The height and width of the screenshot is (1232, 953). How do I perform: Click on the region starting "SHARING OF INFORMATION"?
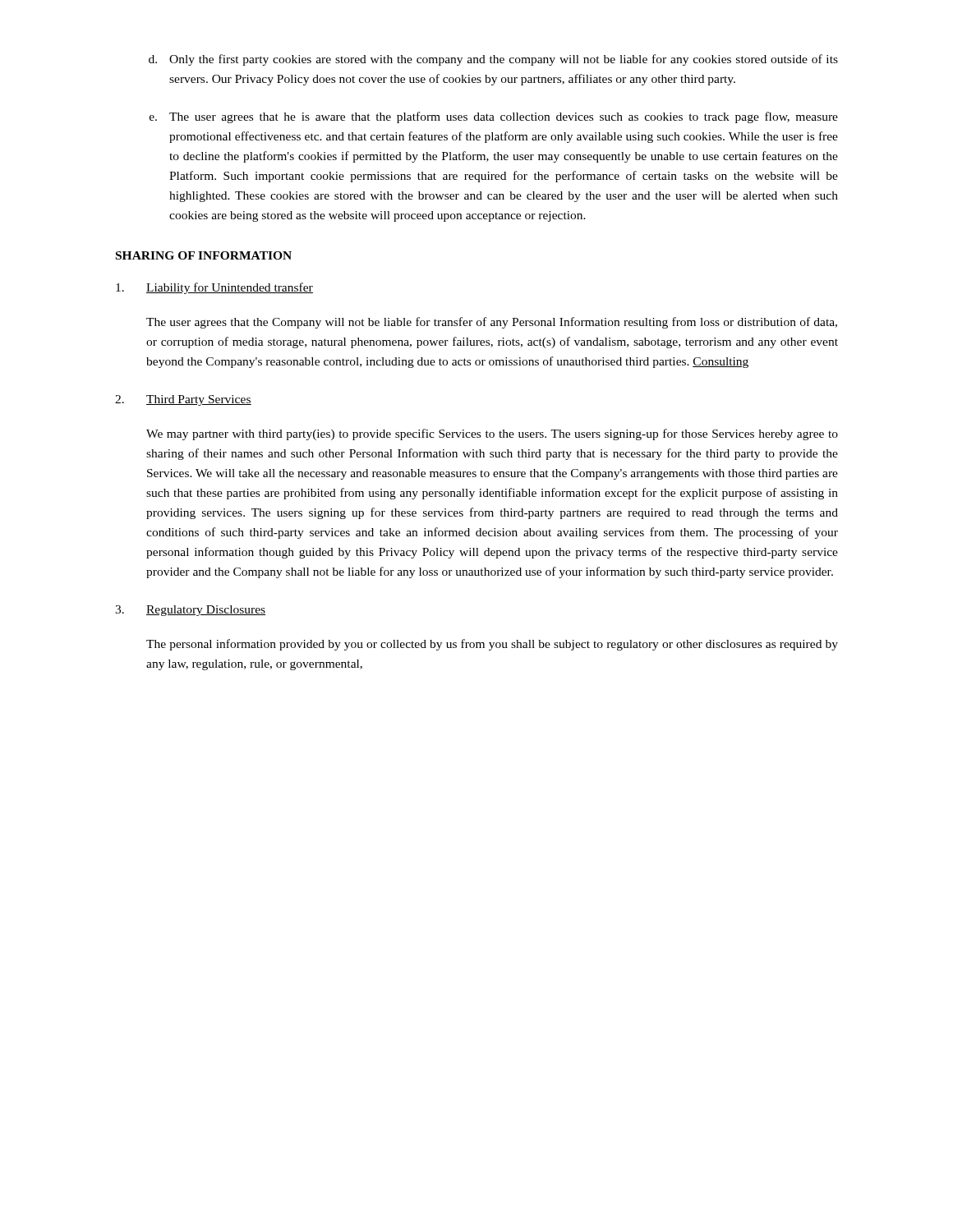[203, 255]
